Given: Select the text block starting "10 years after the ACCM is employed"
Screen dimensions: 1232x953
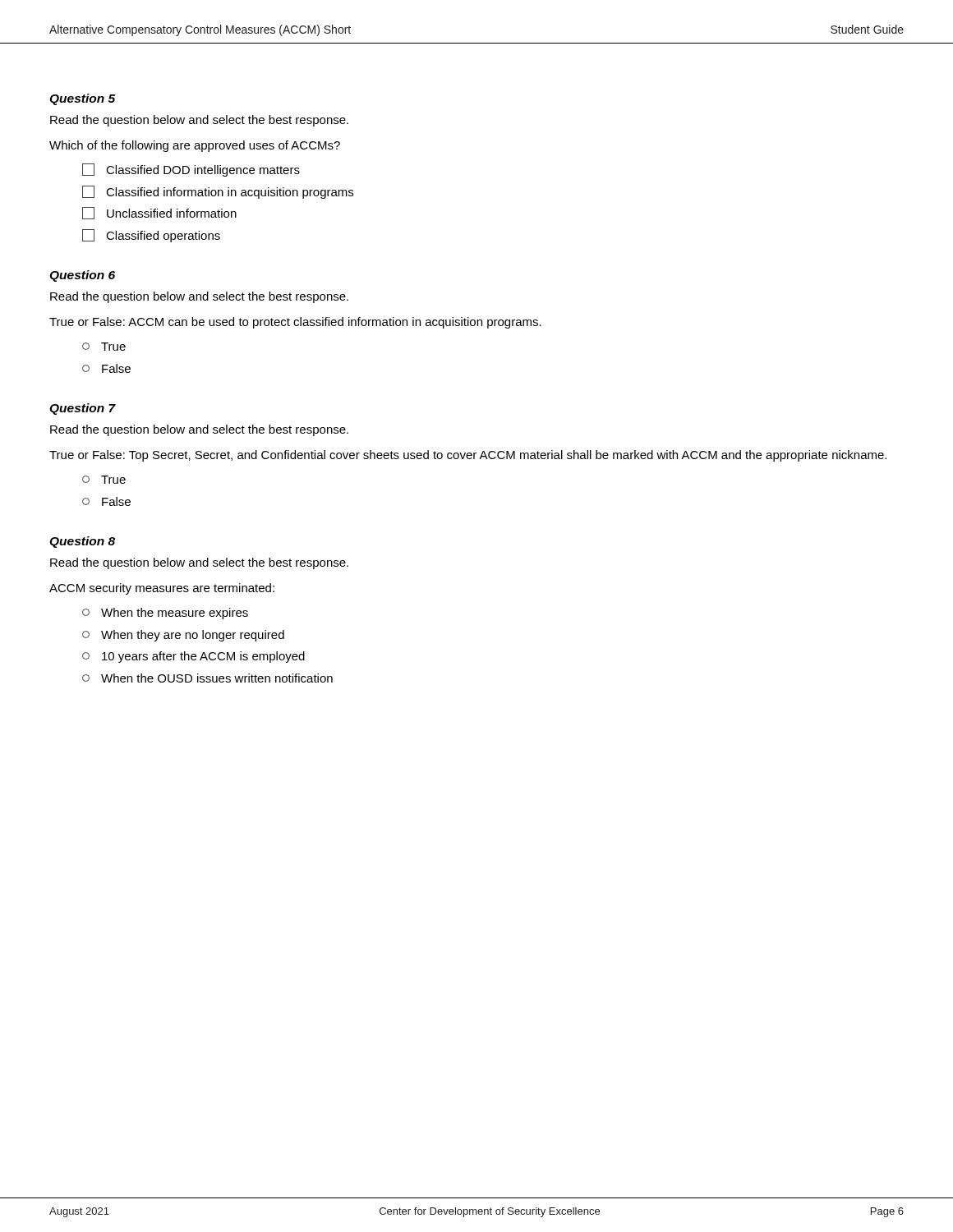Looking at the screenshot, I should pyautogui.click(x=194, y=656).
